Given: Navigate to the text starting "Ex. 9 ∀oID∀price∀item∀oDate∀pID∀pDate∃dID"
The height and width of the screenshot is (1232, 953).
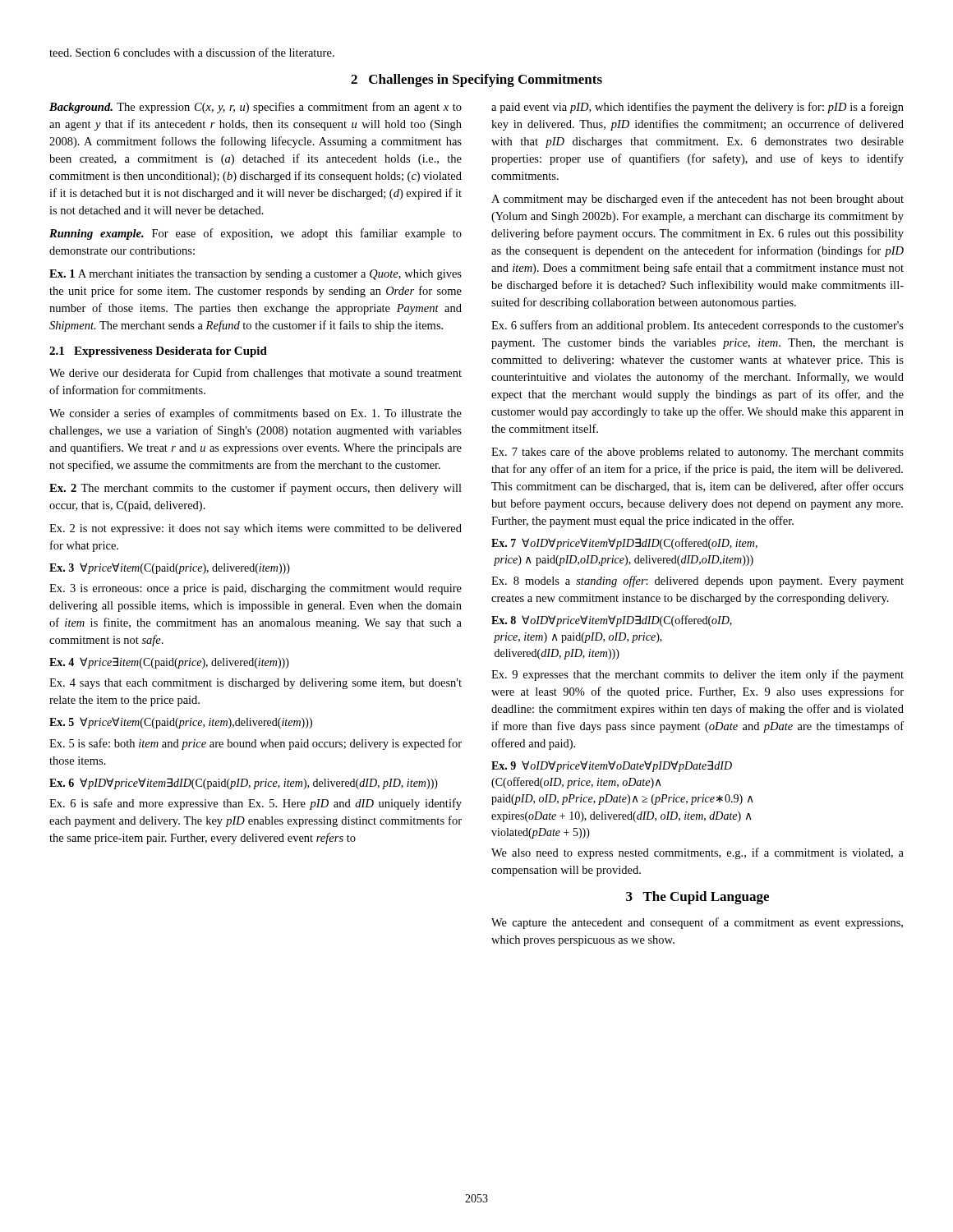Looking at the screenshot, I should coord(623,799).
